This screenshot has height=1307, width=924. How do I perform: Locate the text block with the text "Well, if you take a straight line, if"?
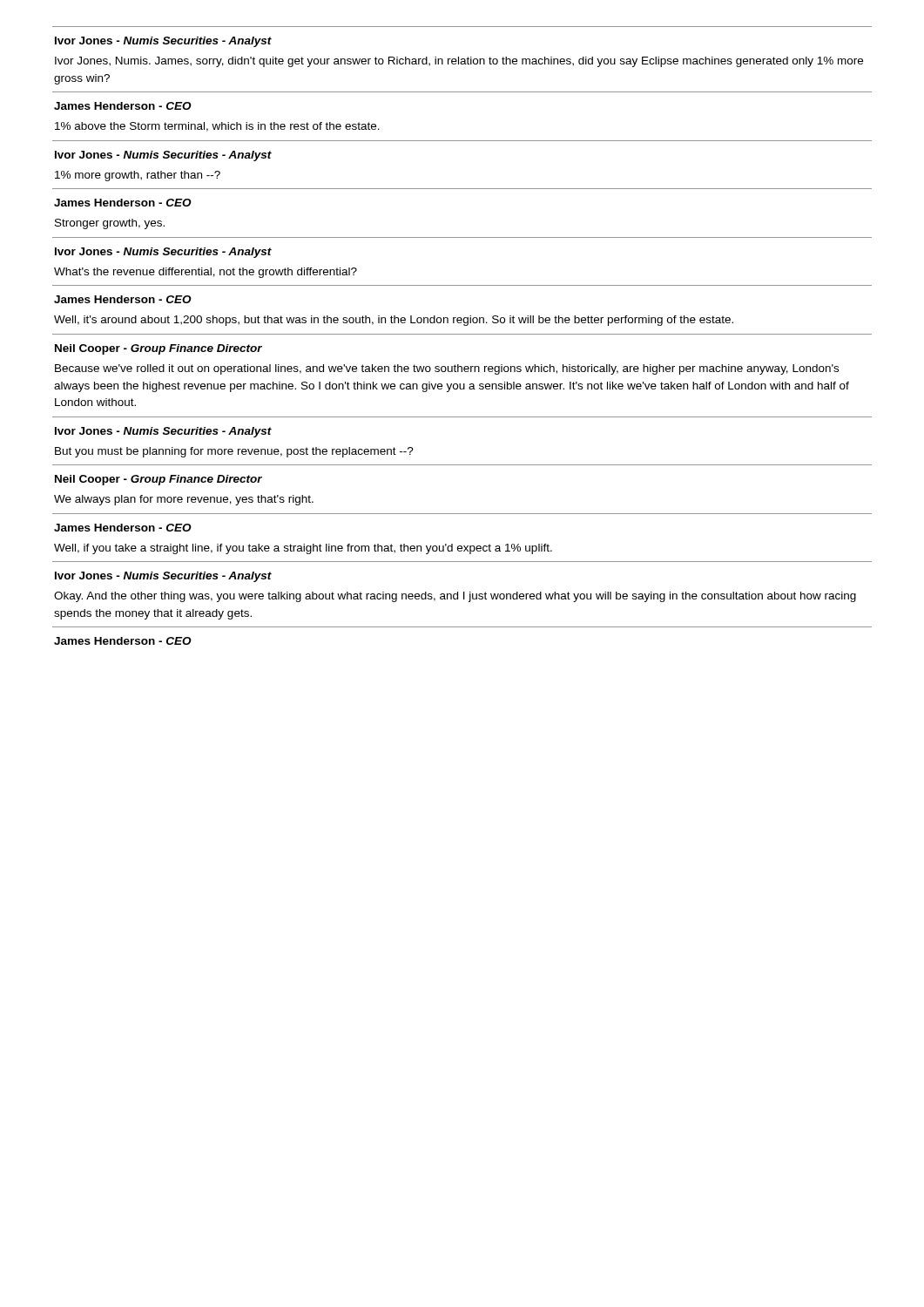(x=303, y=547)
